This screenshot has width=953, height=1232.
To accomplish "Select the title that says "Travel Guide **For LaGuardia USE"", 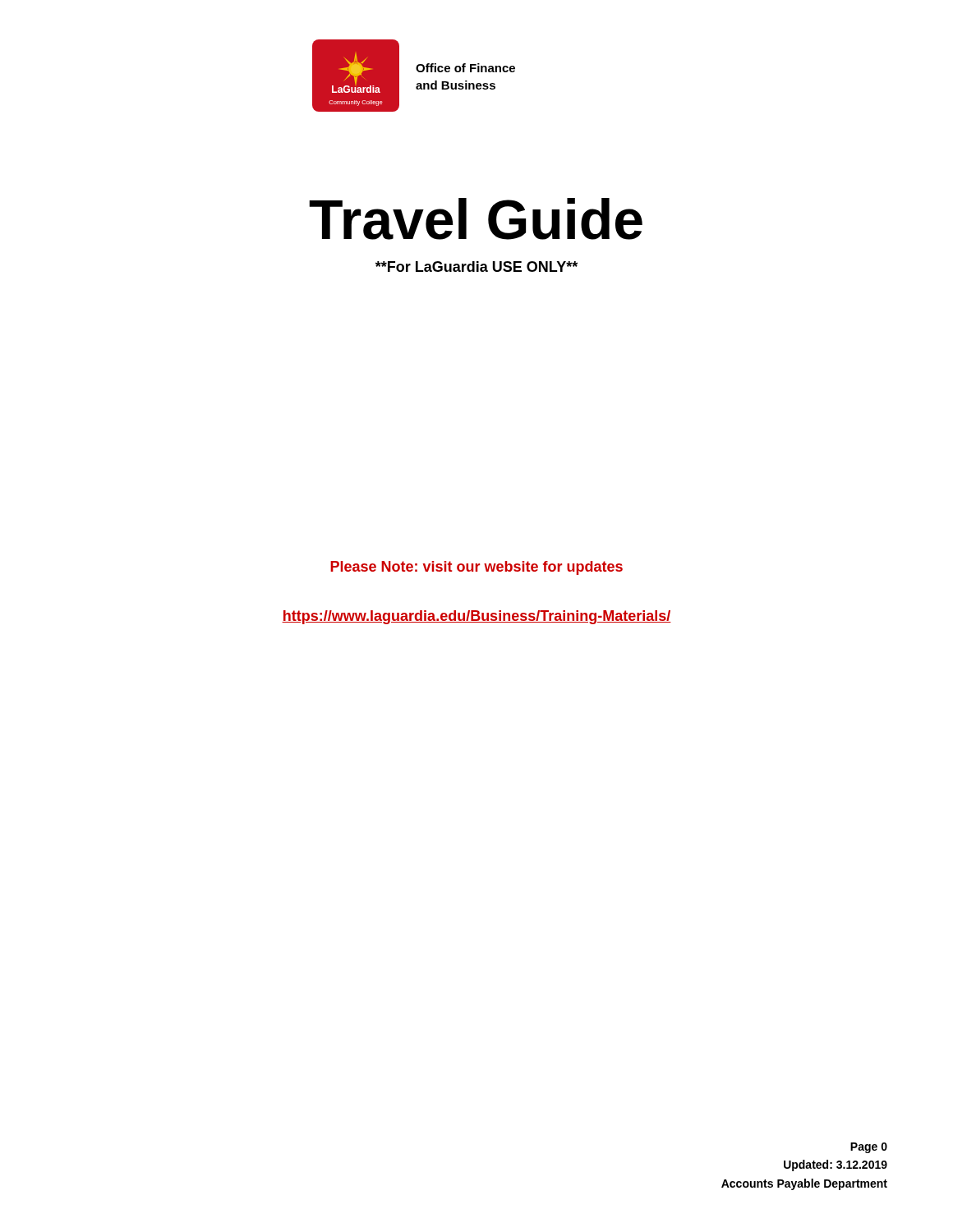I will [476, 232].
